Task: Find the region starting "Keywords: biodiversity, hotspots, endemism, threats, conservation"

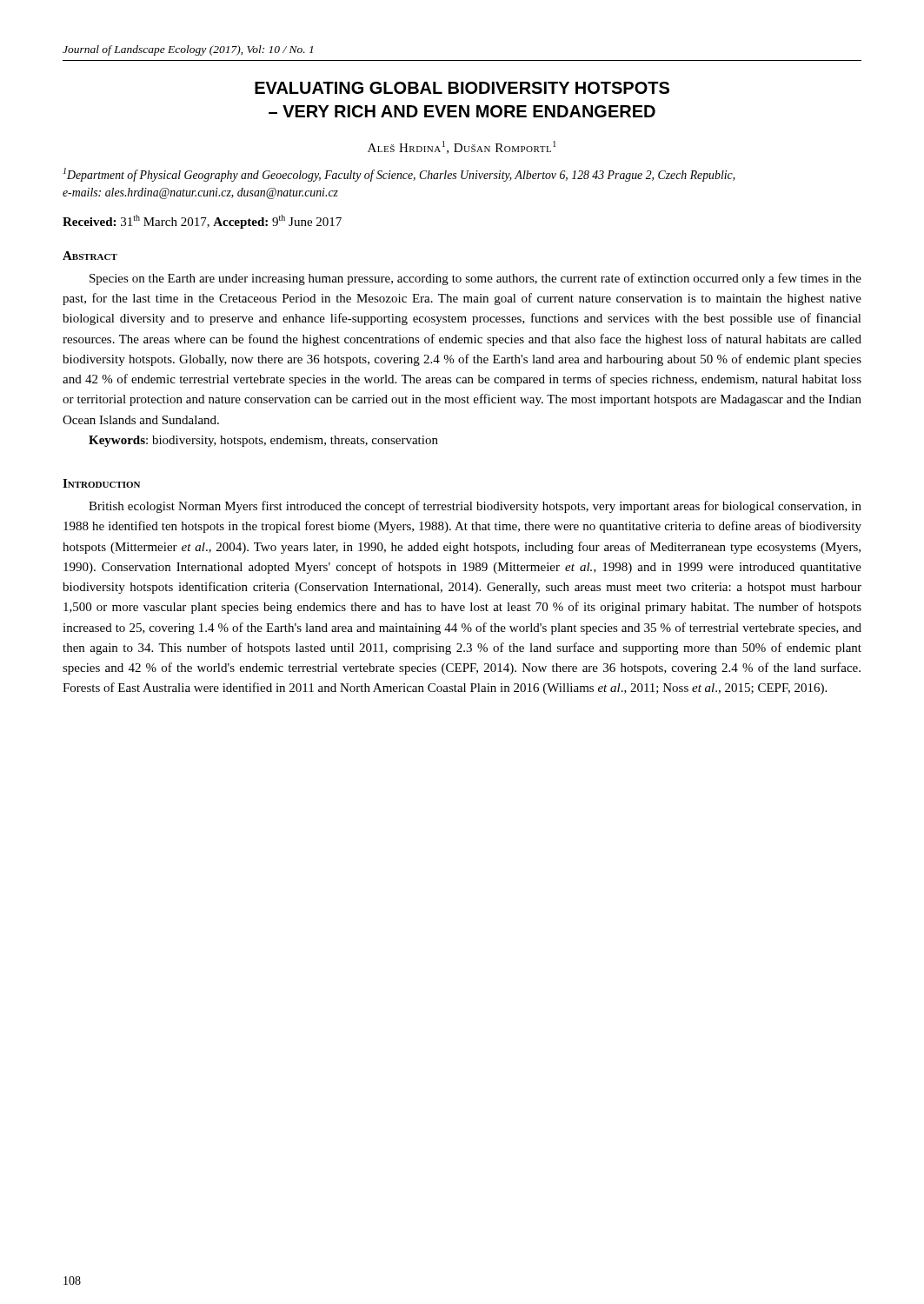Action: [x=263, y=440]
